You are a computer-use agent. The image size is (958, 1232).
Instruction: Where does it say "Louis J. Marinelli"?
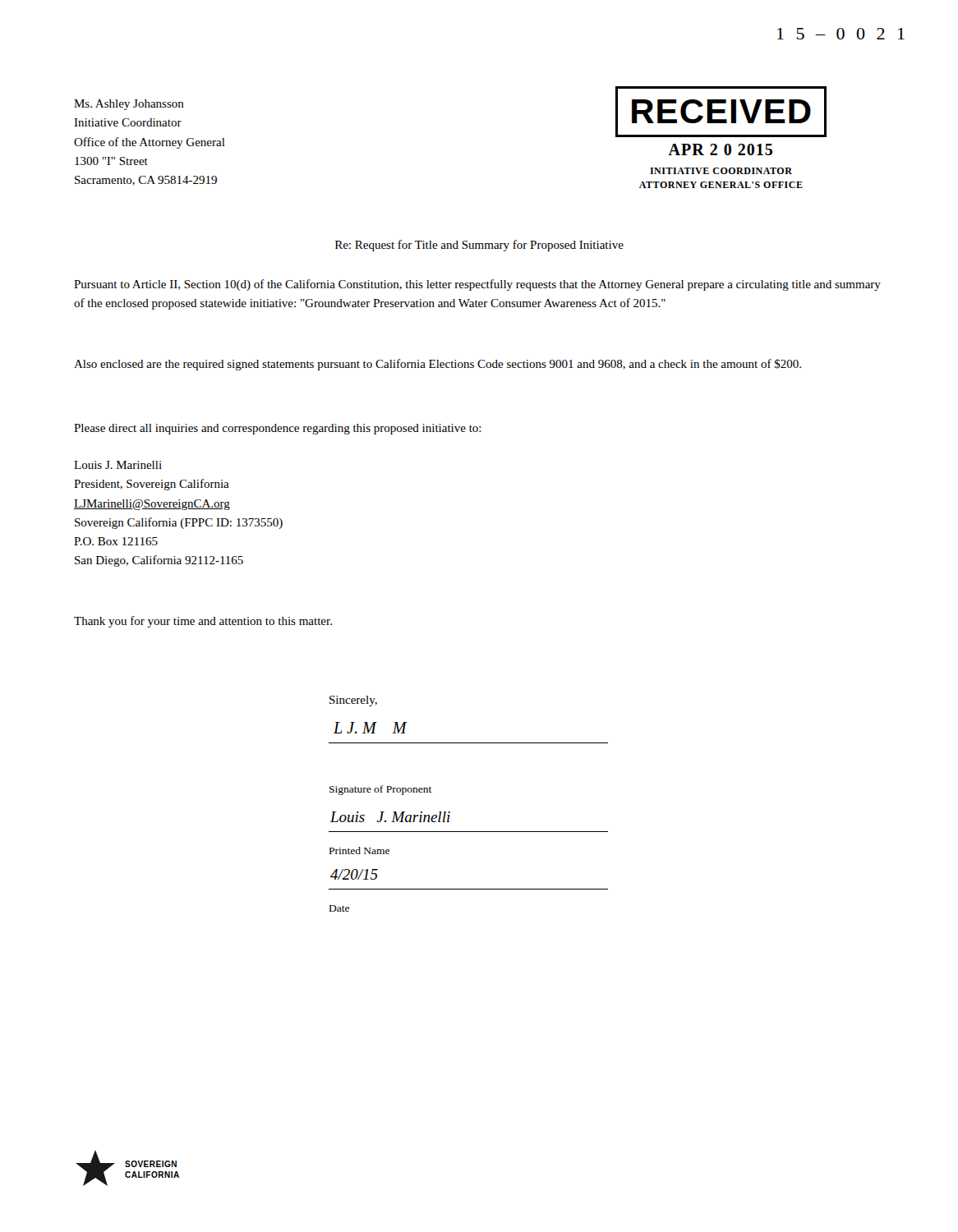[x=390, y=817]
